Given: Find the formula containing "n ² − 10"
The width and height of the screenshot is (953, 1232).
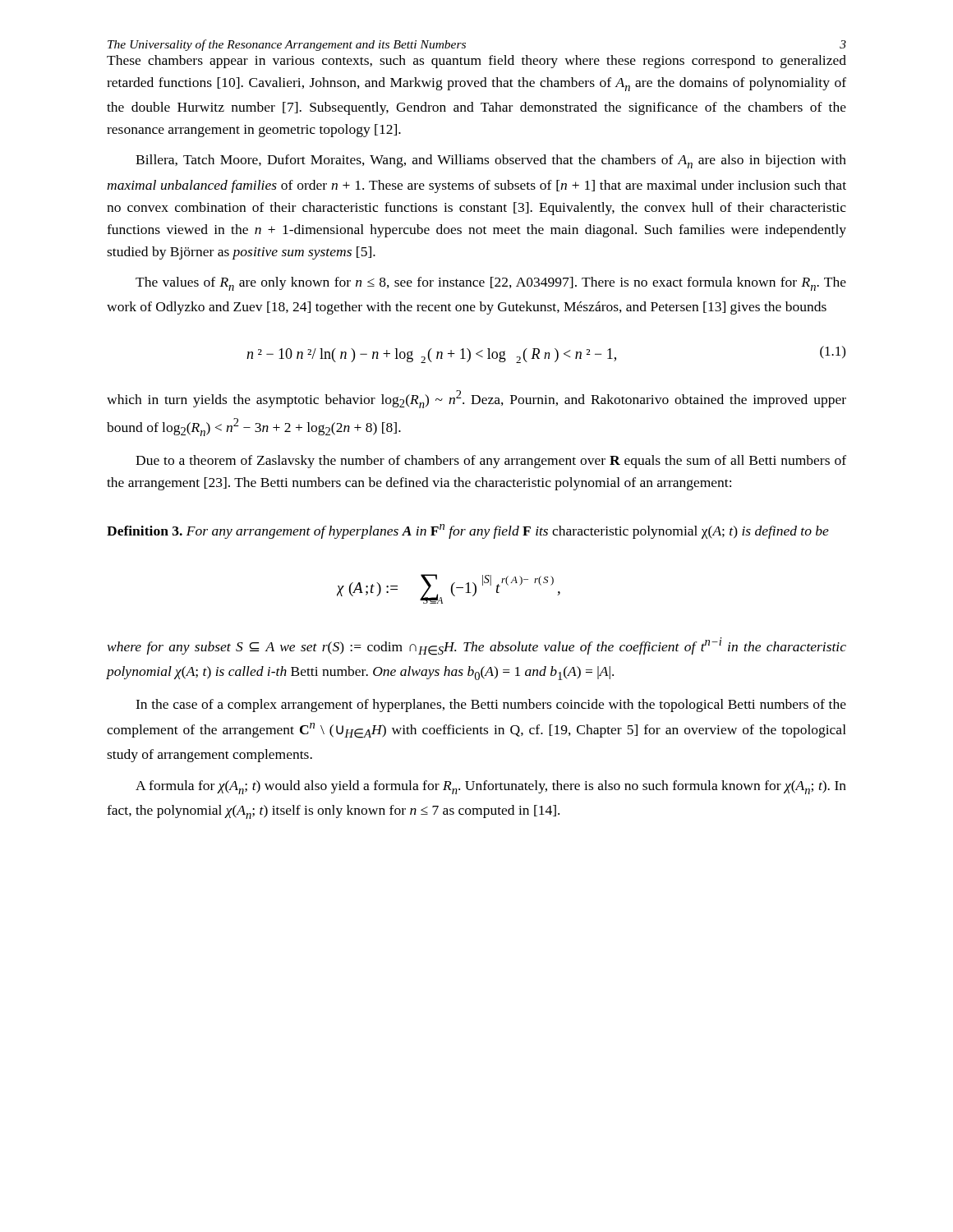Looking at the screenshot, I should tap(546, 352).
